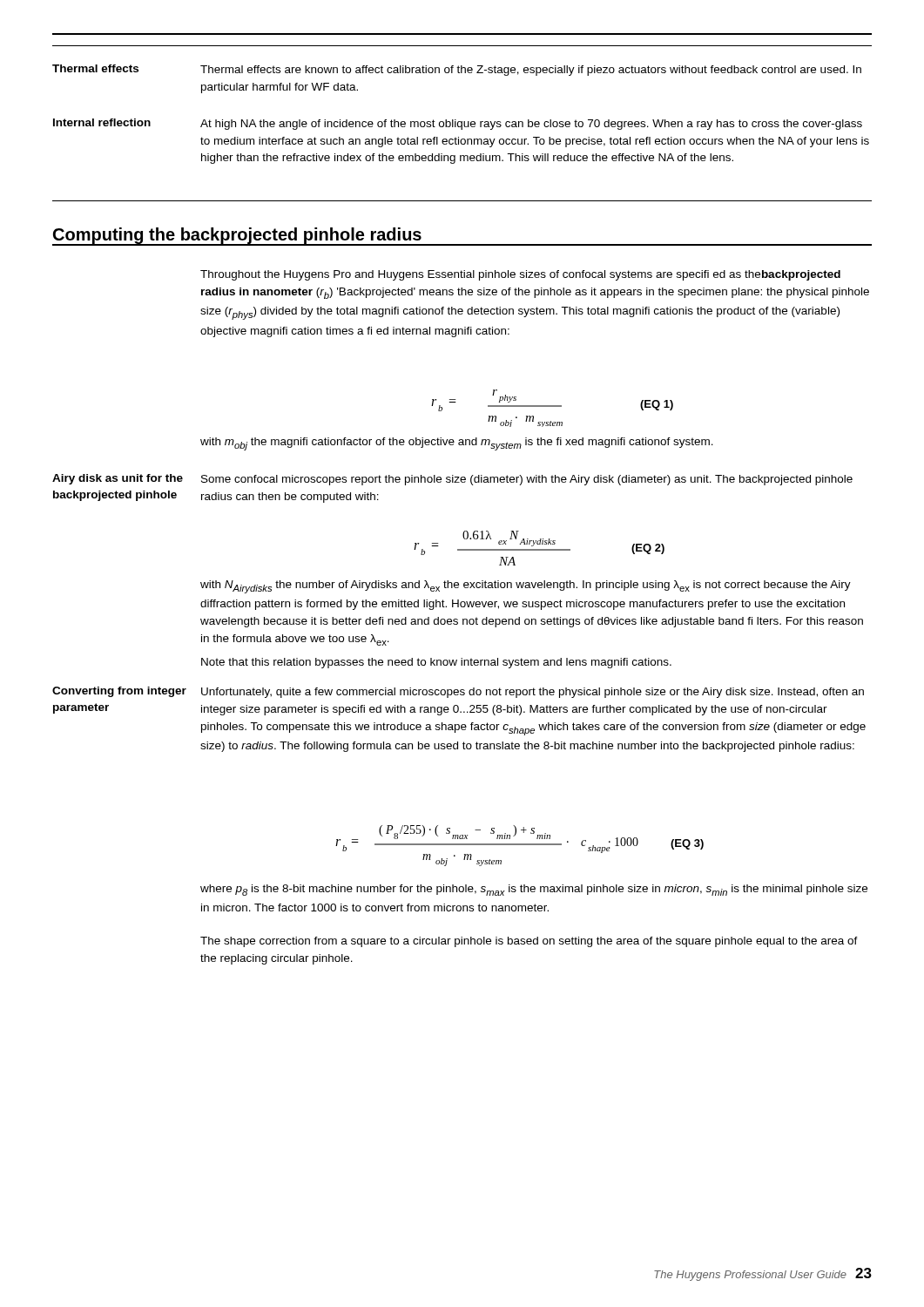Image resolution: width=924 pixels, height=1307 pixels.
Task: Point to the region starting "At high NA the angle"
Action: [535, 140]
